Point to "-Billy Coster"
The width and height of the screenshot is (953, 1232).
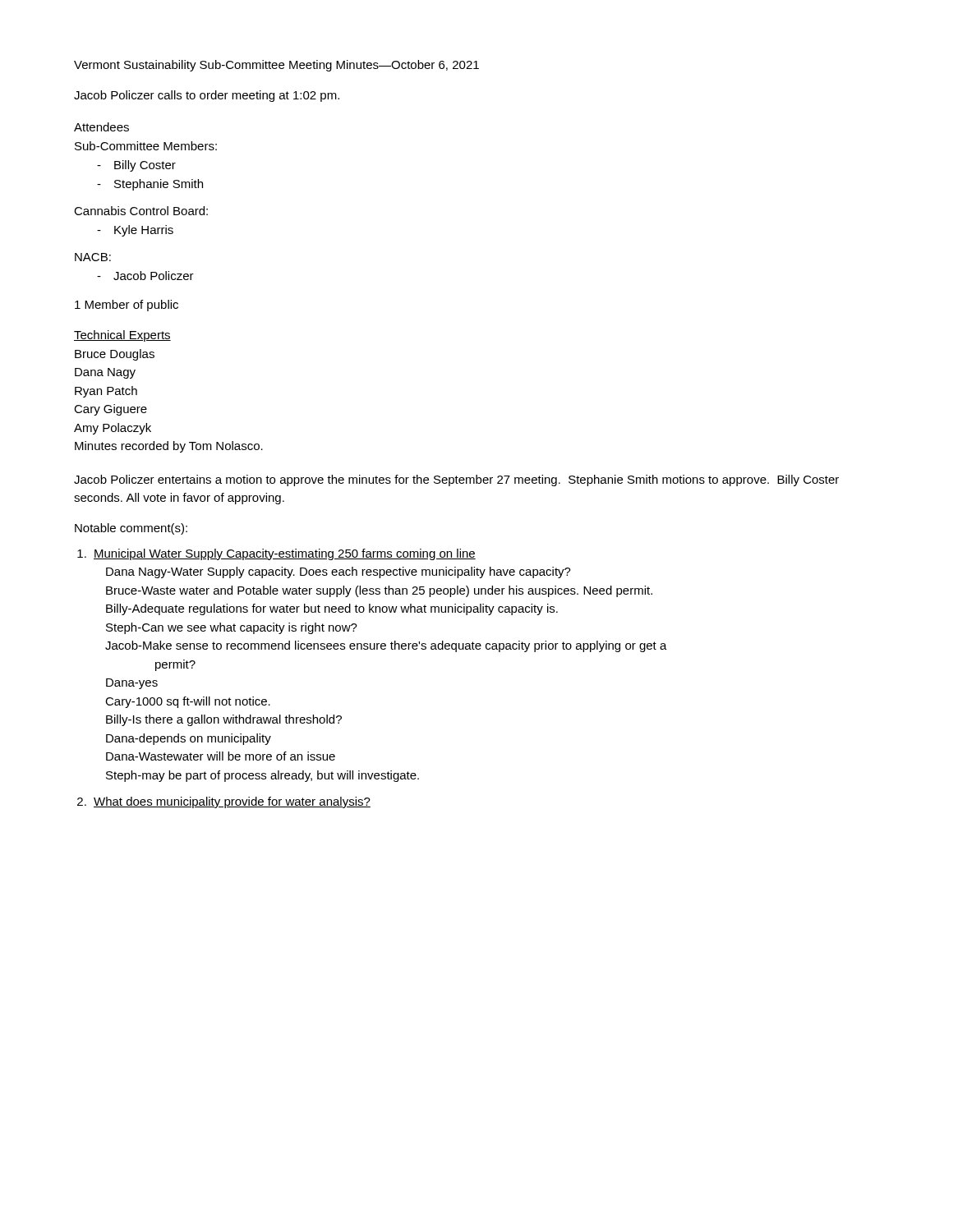[x=136, y=165]
